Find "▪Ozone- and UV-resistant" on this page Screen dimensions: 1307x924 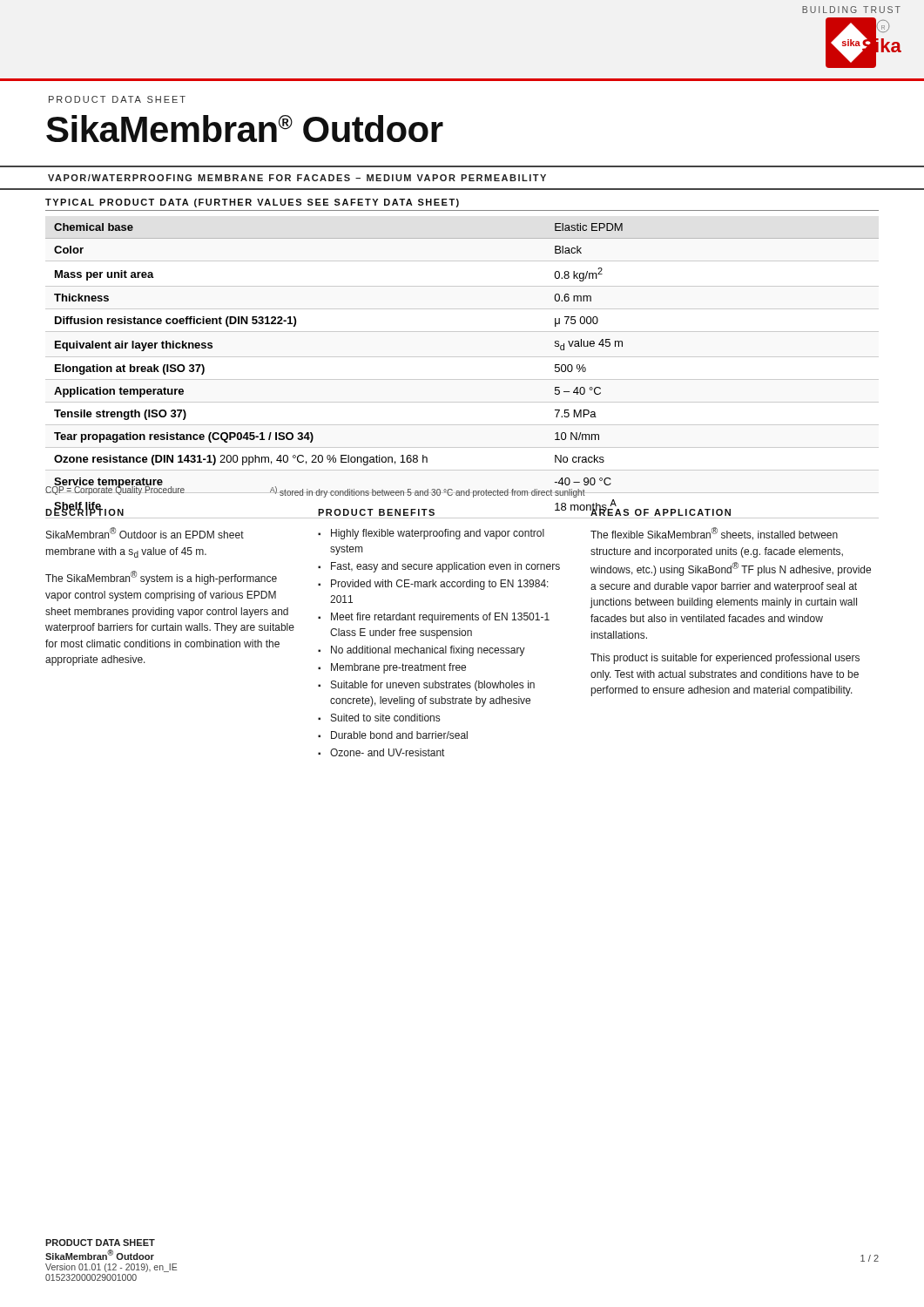point(381,753)
